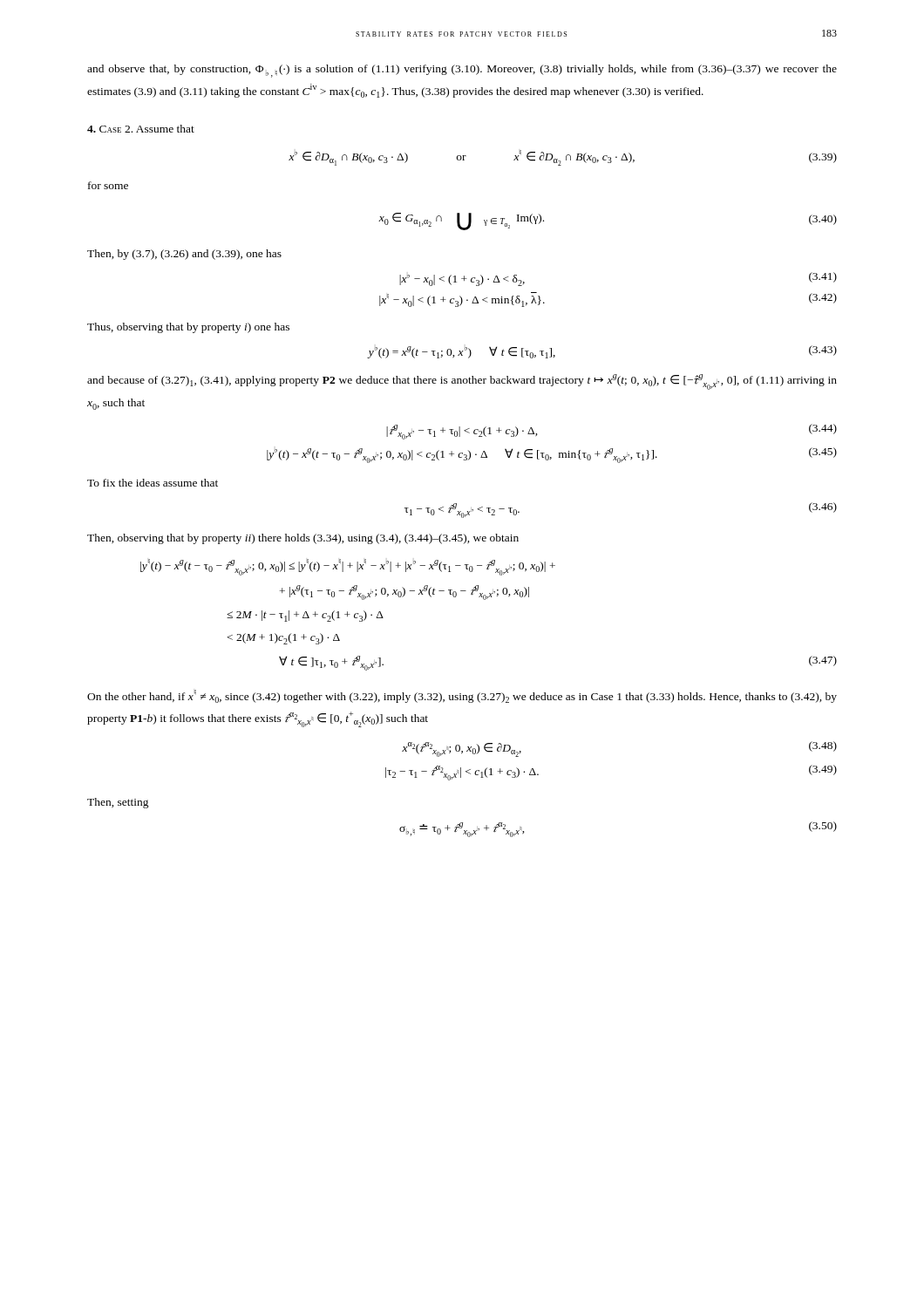Find the block starting "x♭ ∈ ∂Dα1 ∩ B(x0,"
The image size is (924, 1308).
coord(462,157)
